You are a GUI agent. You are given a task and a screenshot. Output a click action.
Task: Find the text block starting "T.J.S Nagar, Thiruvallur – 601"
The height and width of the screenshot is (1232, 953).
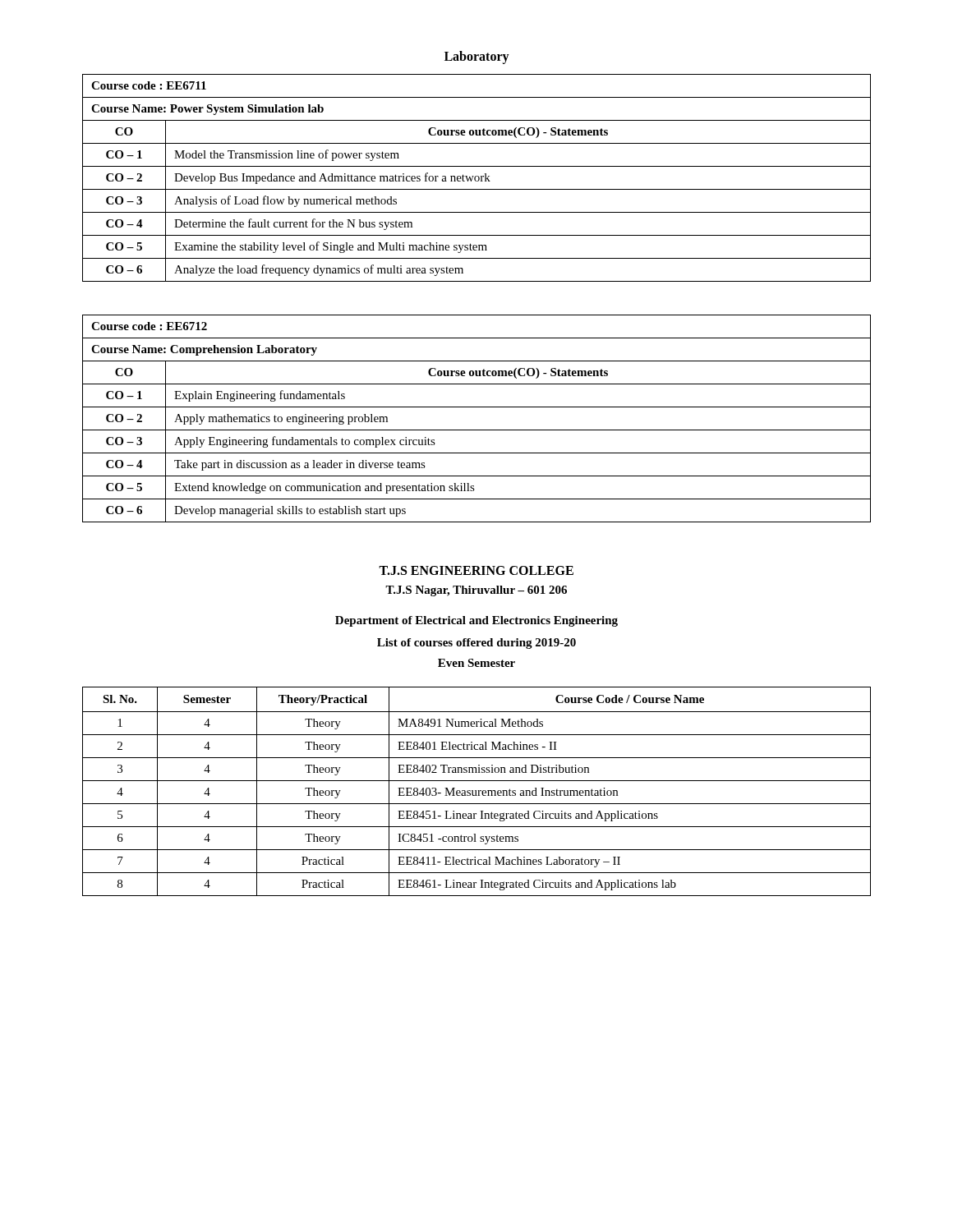[x=476, y=590]
